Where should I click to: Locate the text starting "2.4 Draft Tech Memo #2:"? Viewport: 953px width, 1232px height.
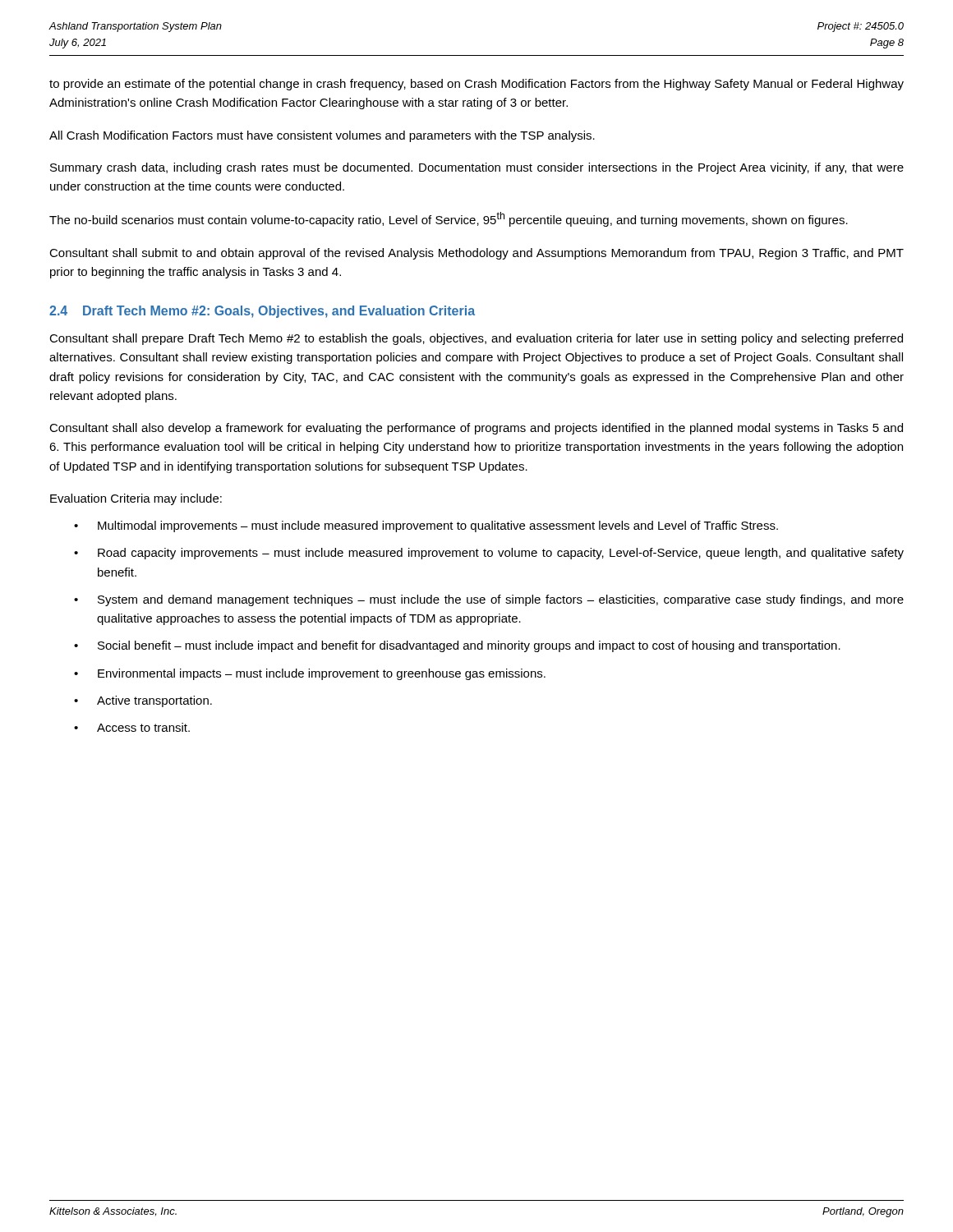click(476, 311)
